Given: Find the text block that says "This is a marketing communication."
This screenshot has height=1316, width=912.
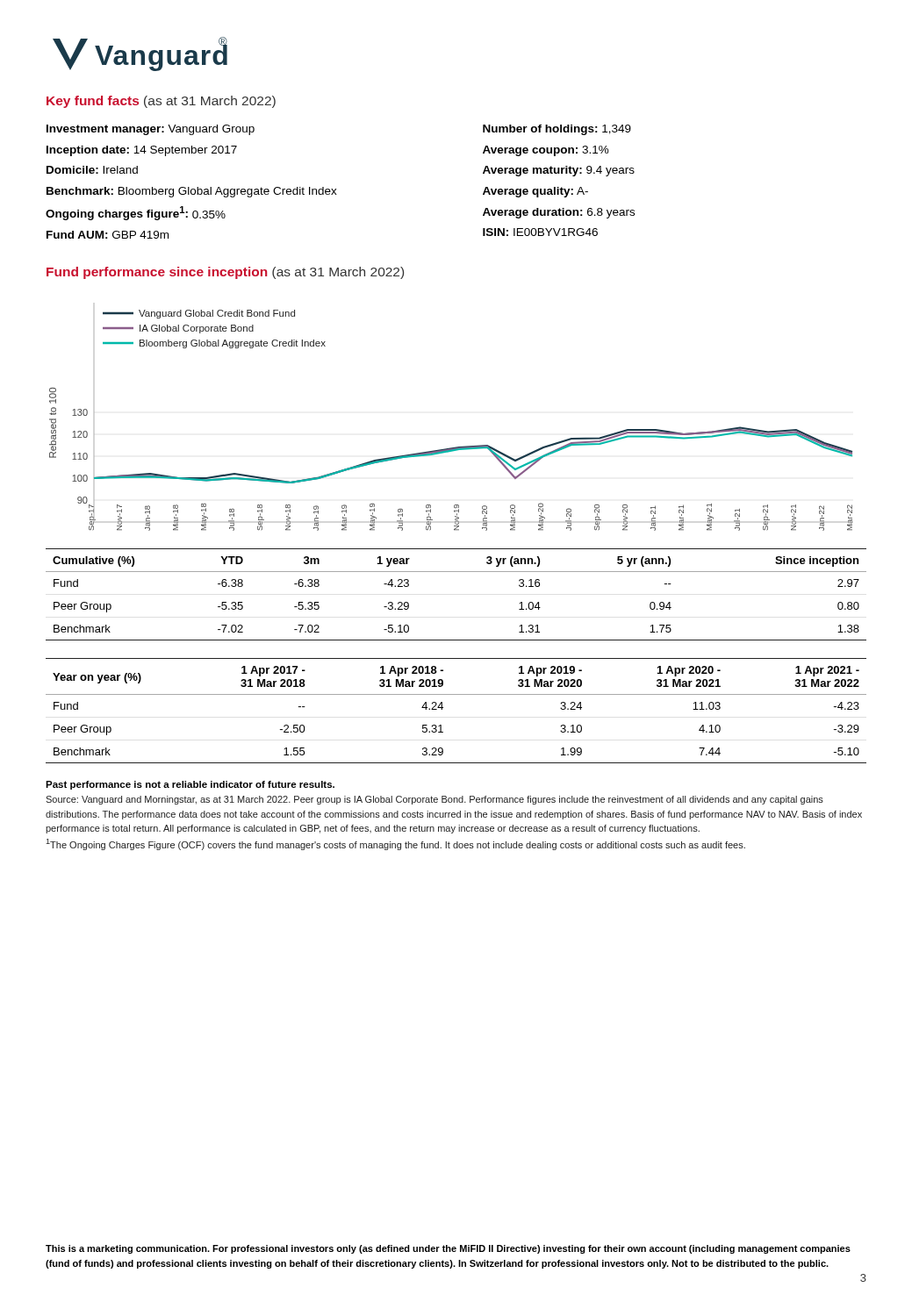Looking at the screenshot, I should point(448,1256).
